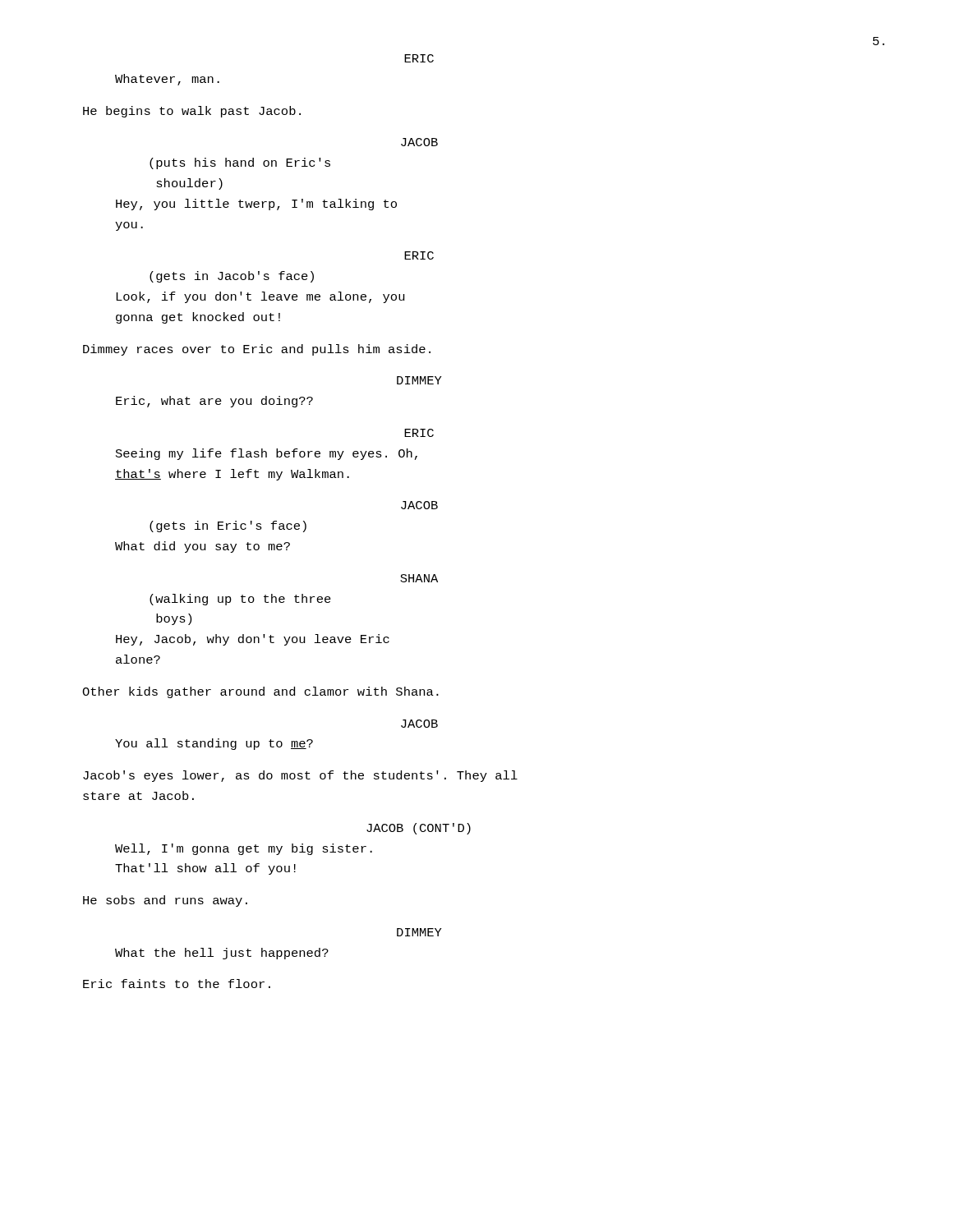Image resolution: width=953 pixels, height=1232 pixels.
Task: Navigate to the block starting "ERIC Seeing my"
Action: coord(419,454)
